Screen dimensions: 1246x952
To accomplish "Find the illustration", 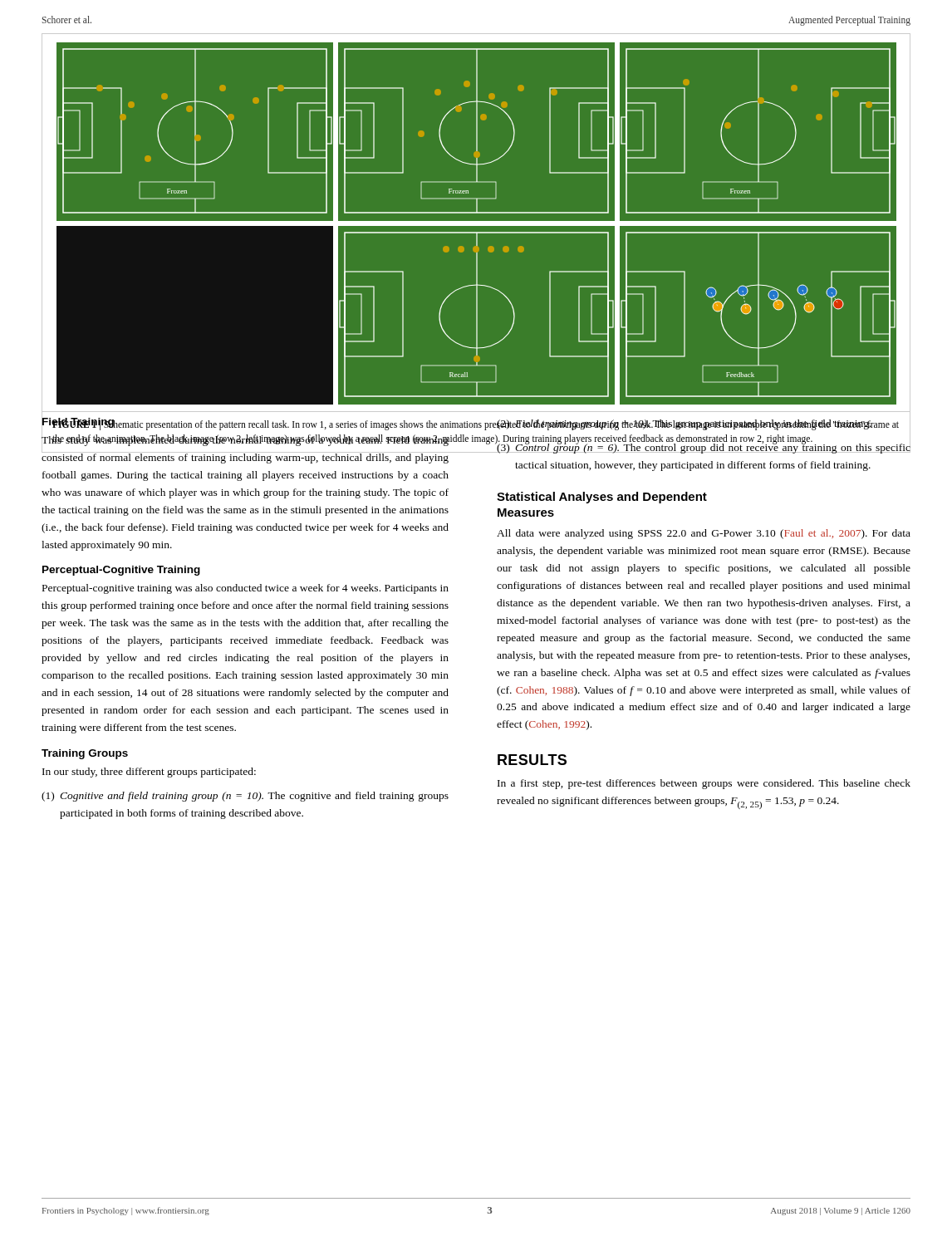I will [476, 243].
